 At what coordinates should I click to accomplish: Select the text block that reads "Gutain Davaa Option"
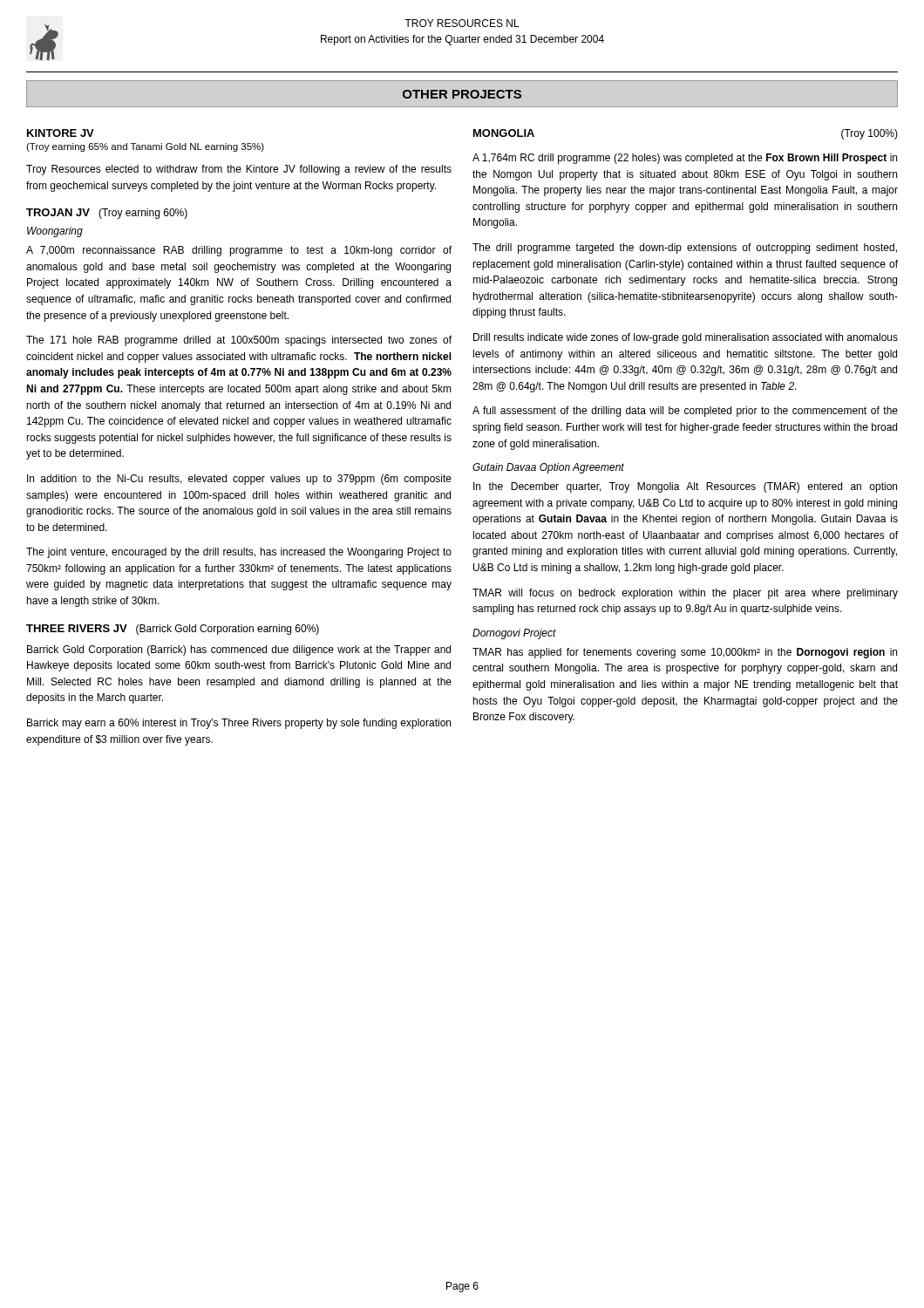click(548, 467)
